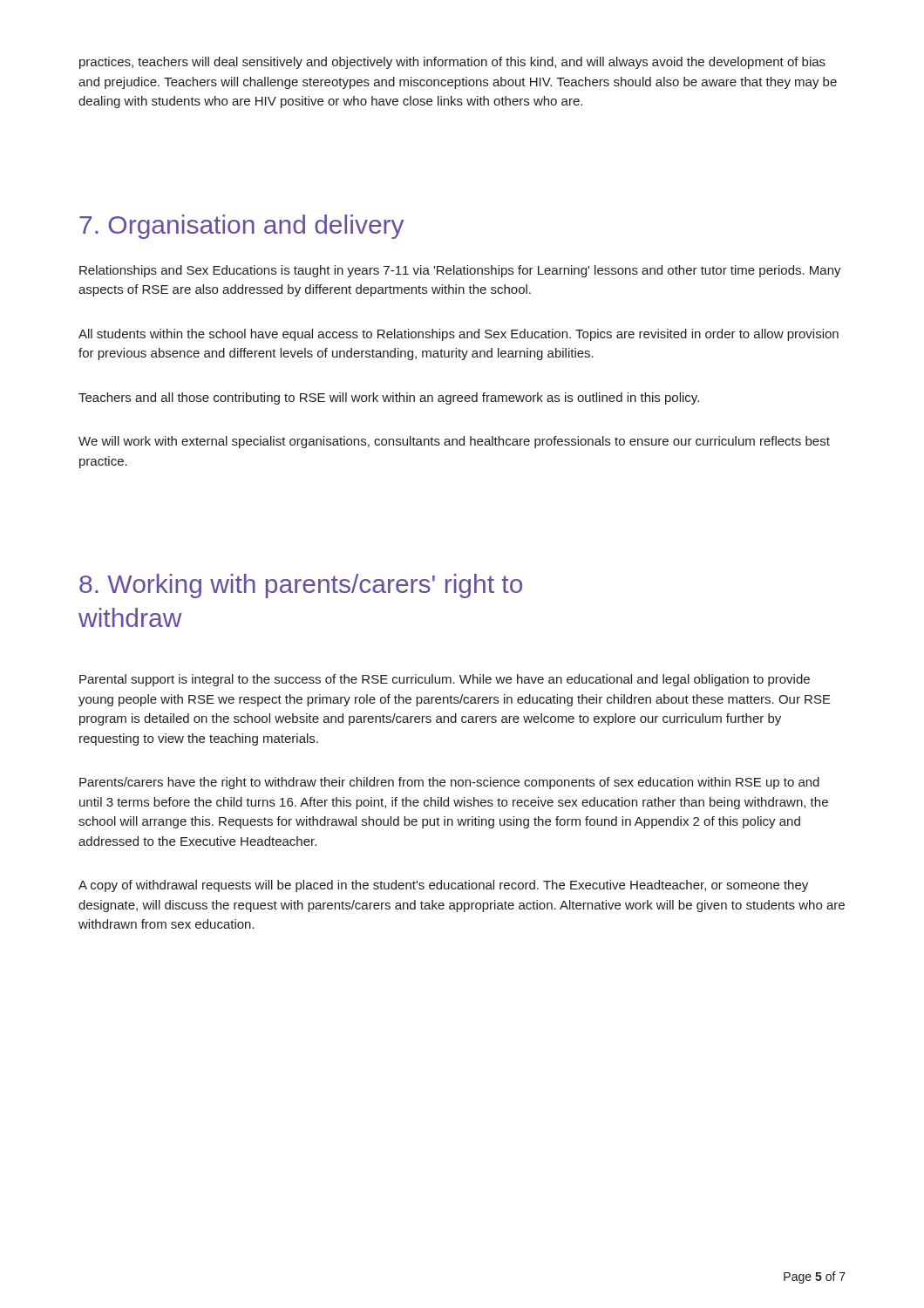924x1308 pixels.
Task: Find the block on this page that starts "Relationships and Sex Educations is"
Action: [460, 279]
